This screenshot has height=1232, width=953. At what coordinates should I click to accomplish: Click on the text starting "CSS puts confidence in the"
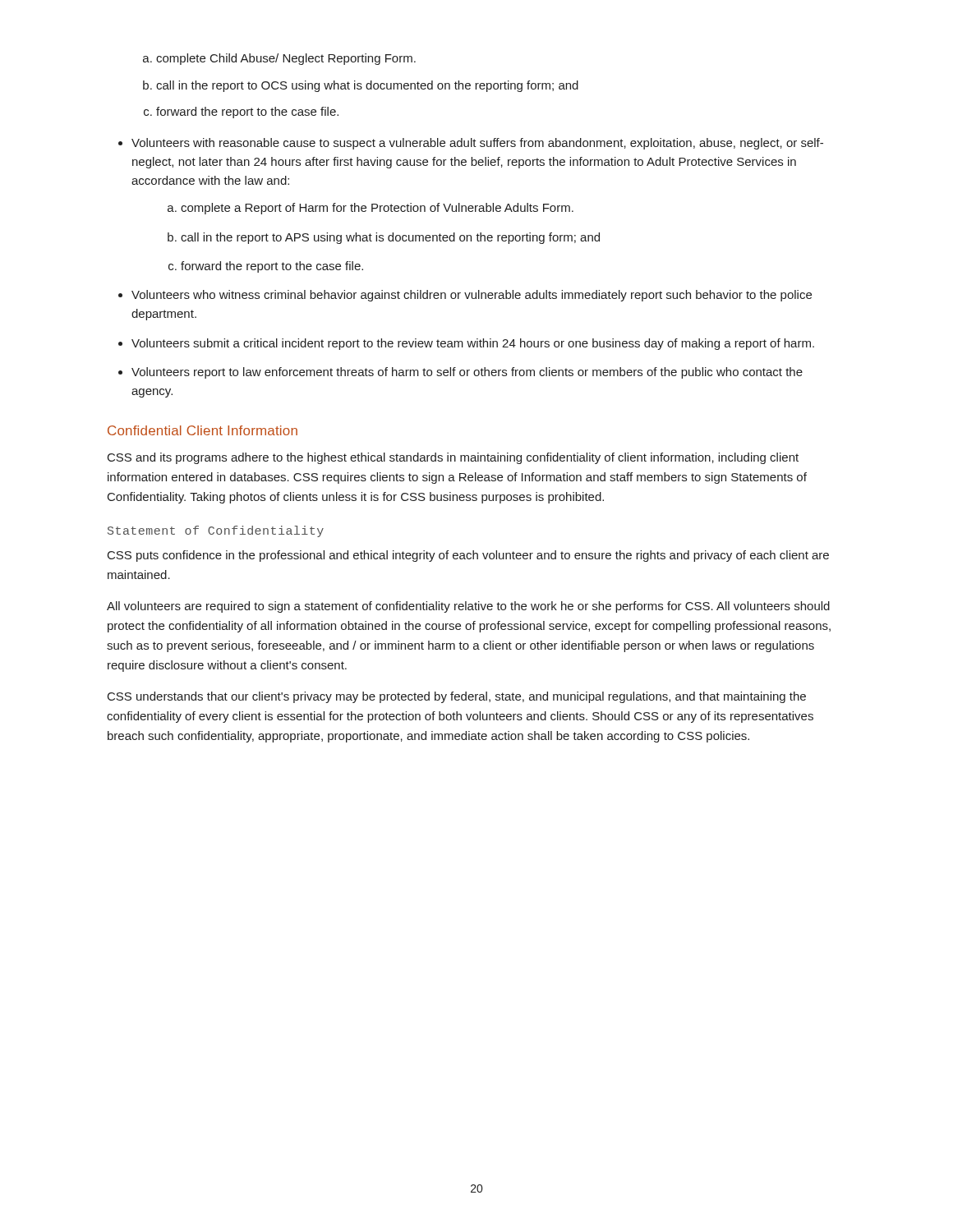pos(476,565)
